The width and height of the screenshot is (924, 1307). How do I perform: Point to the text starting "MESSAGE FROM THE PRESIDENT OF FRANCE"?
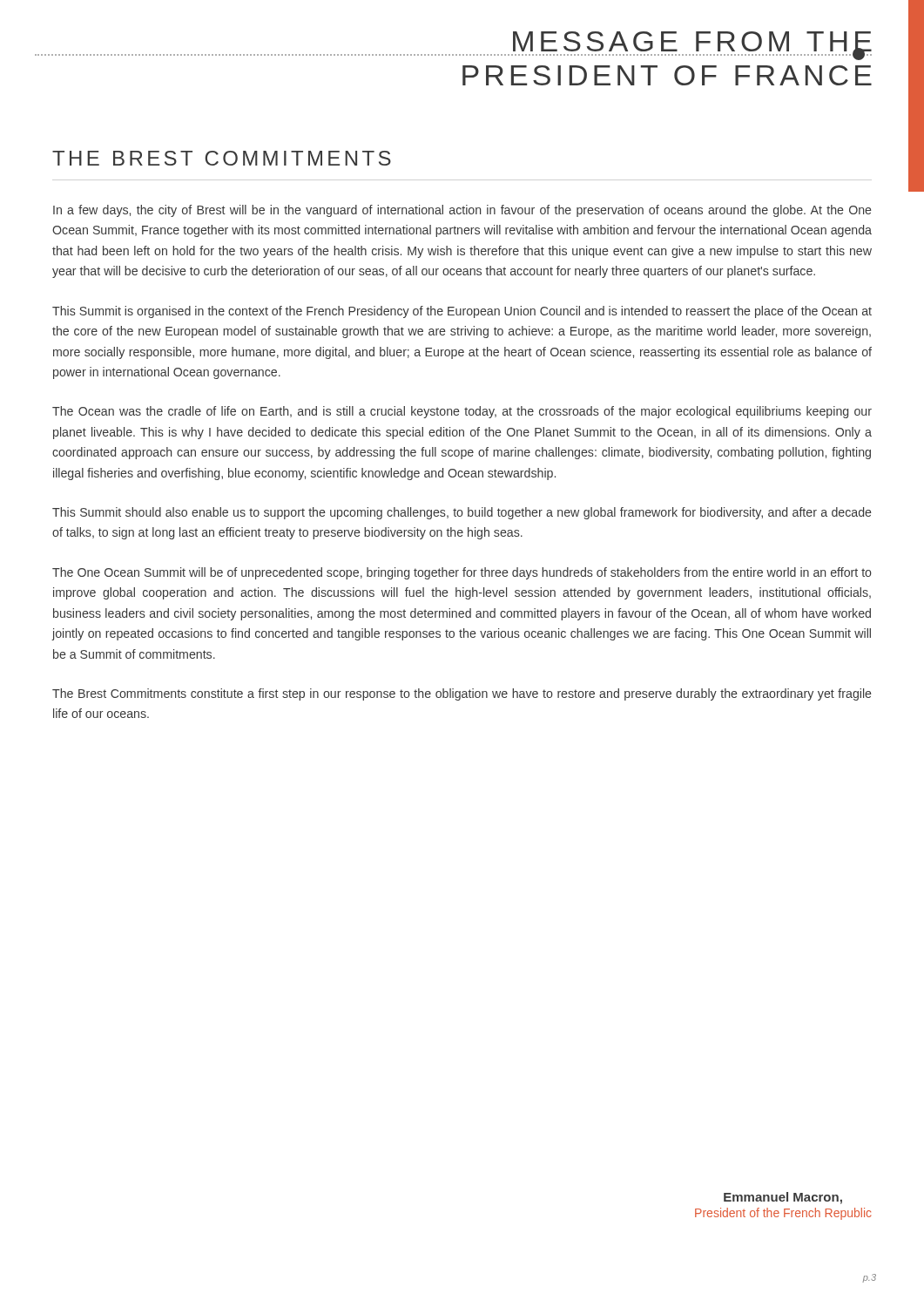coord(668,58)
